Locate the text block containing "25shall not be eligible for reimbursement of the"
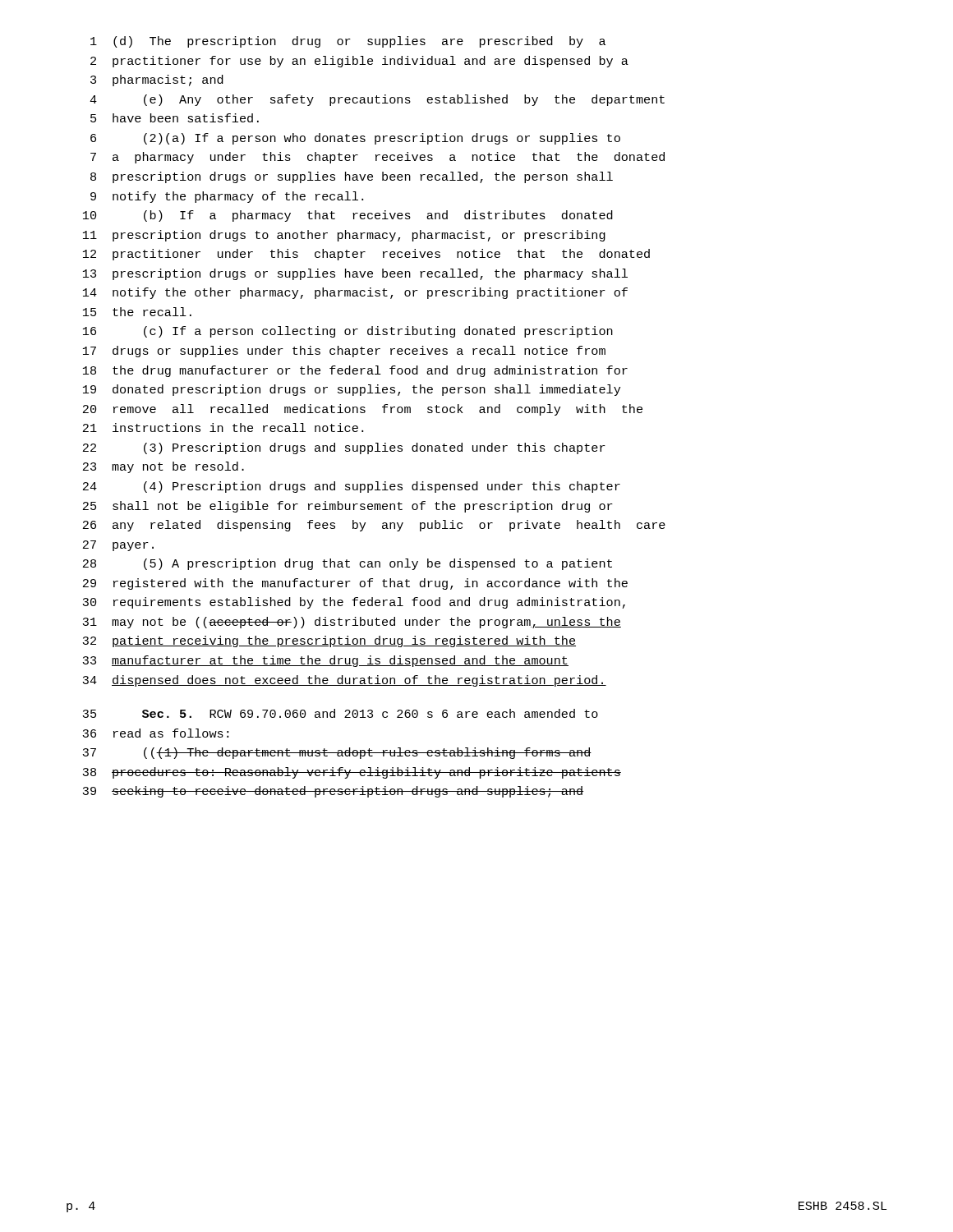 click(476, 507)
